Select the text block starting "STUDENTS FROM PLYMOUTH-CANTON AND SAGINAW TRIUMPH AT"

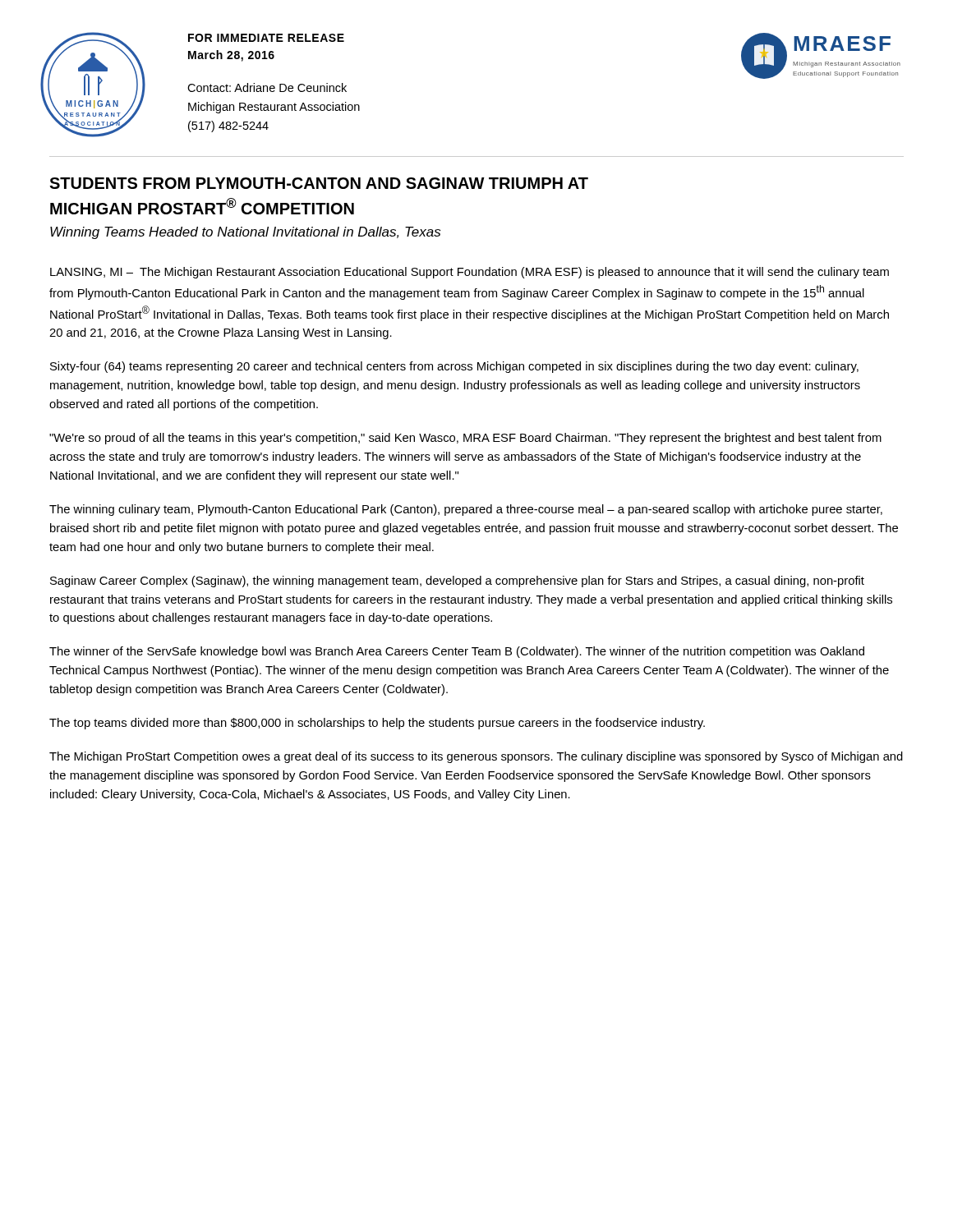coord(319,196)
